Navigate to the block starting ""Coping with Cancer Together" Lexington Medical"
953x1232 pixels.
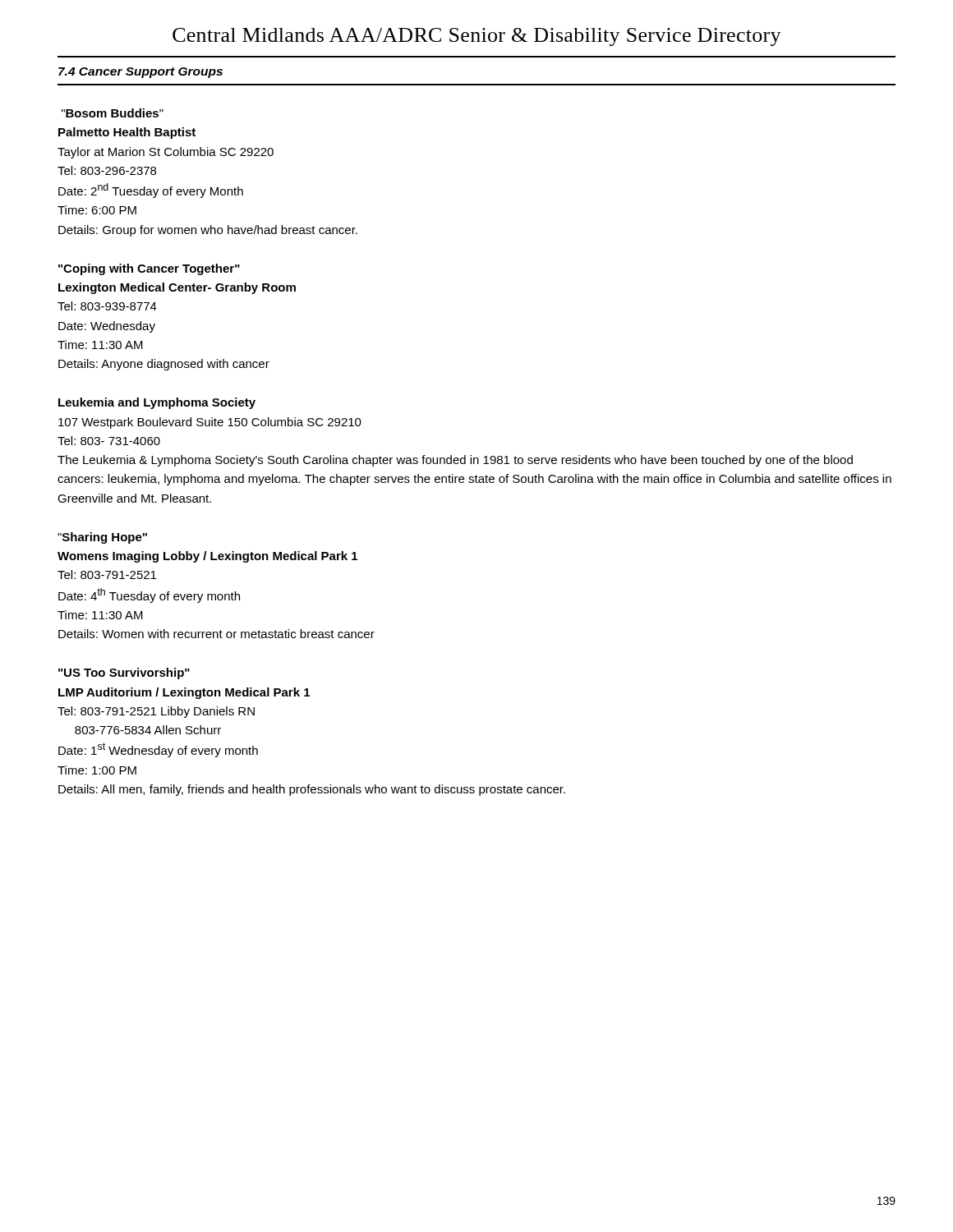click(x=149, y=269)
